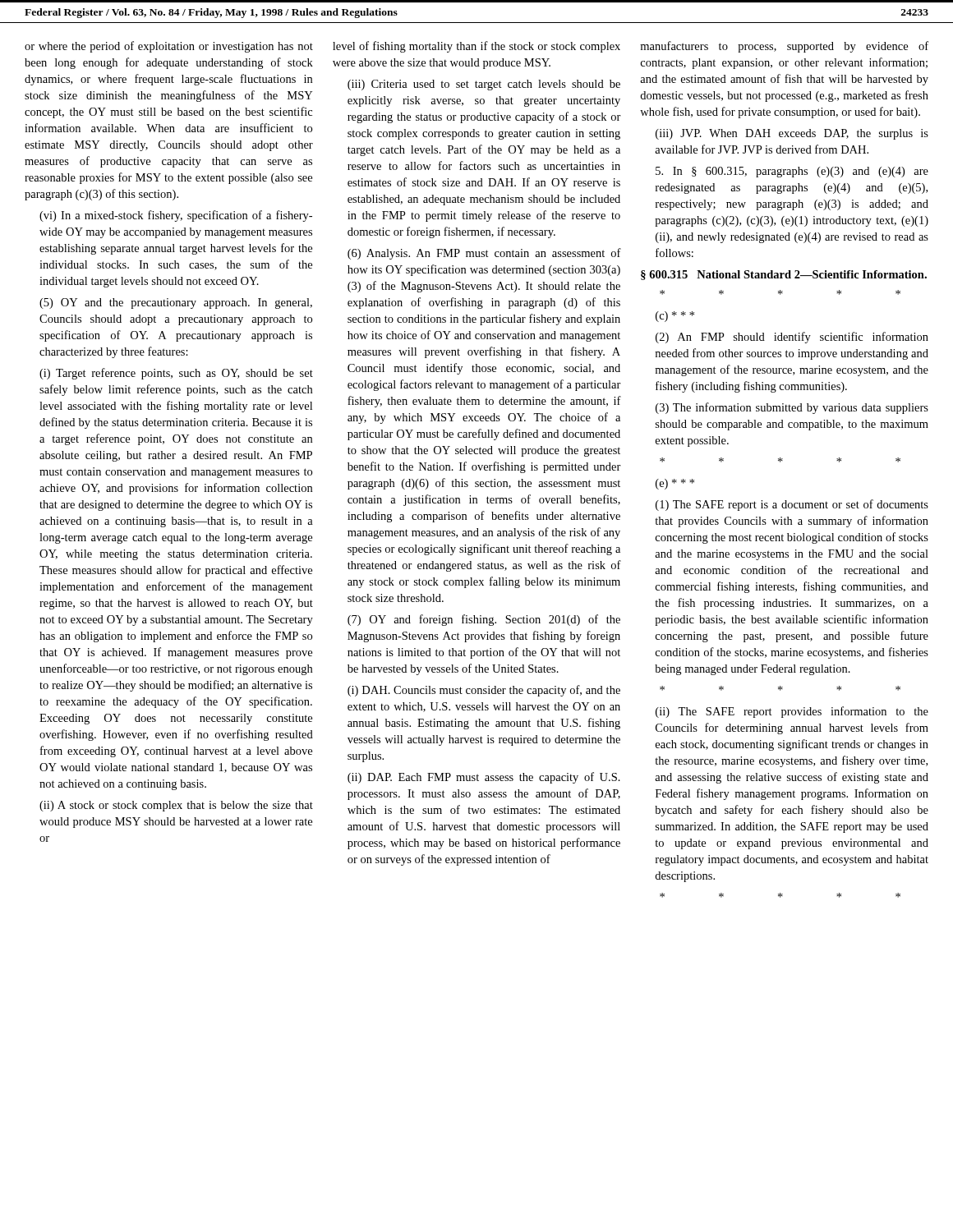Locate the block of text that opens with "* * * * (c)"
The image size is (953, 1232).
tap(784, 595)
